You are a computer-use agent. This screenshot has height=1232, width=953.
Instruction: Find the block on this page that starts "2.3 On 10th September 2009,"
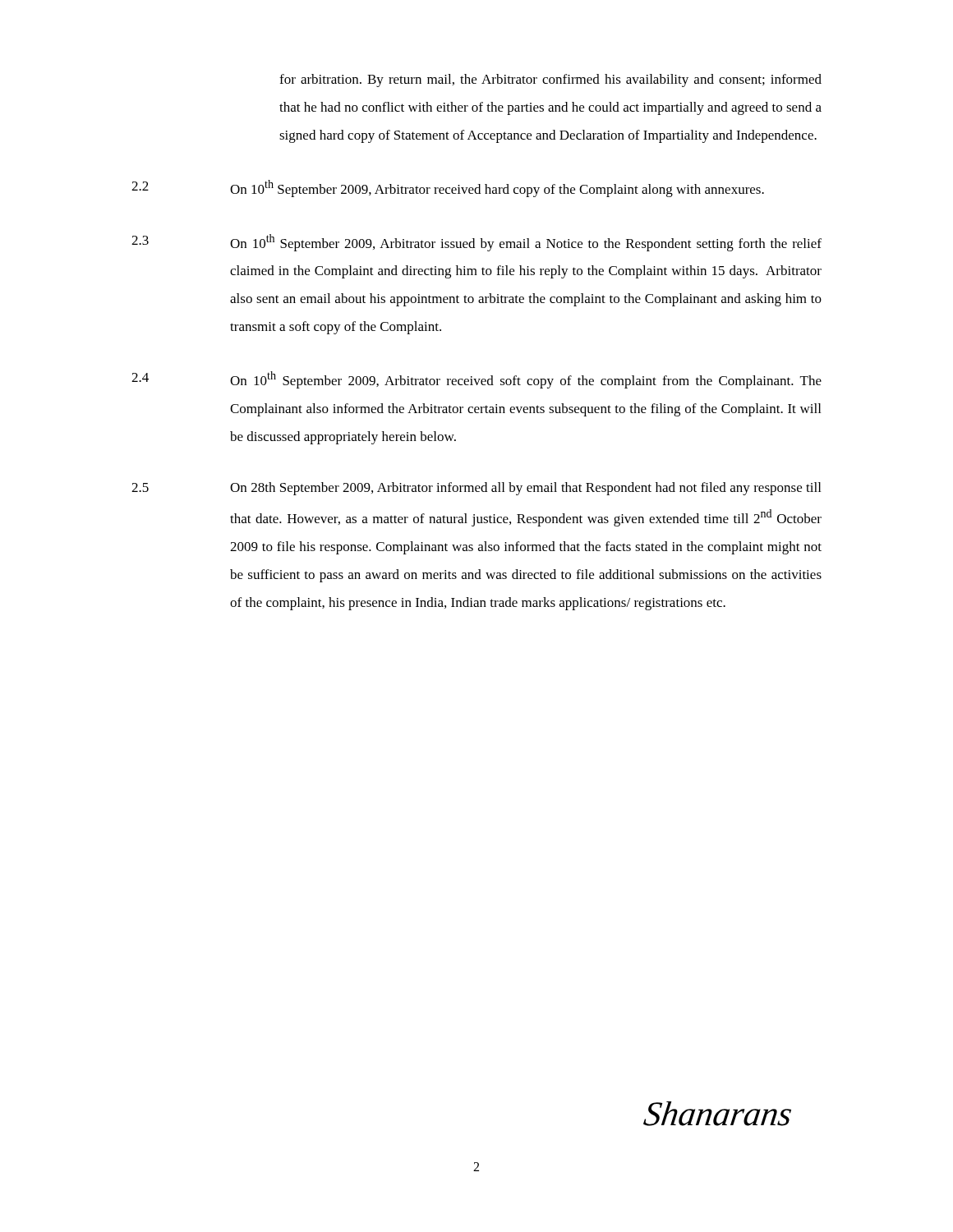click(x=476, y=284)
